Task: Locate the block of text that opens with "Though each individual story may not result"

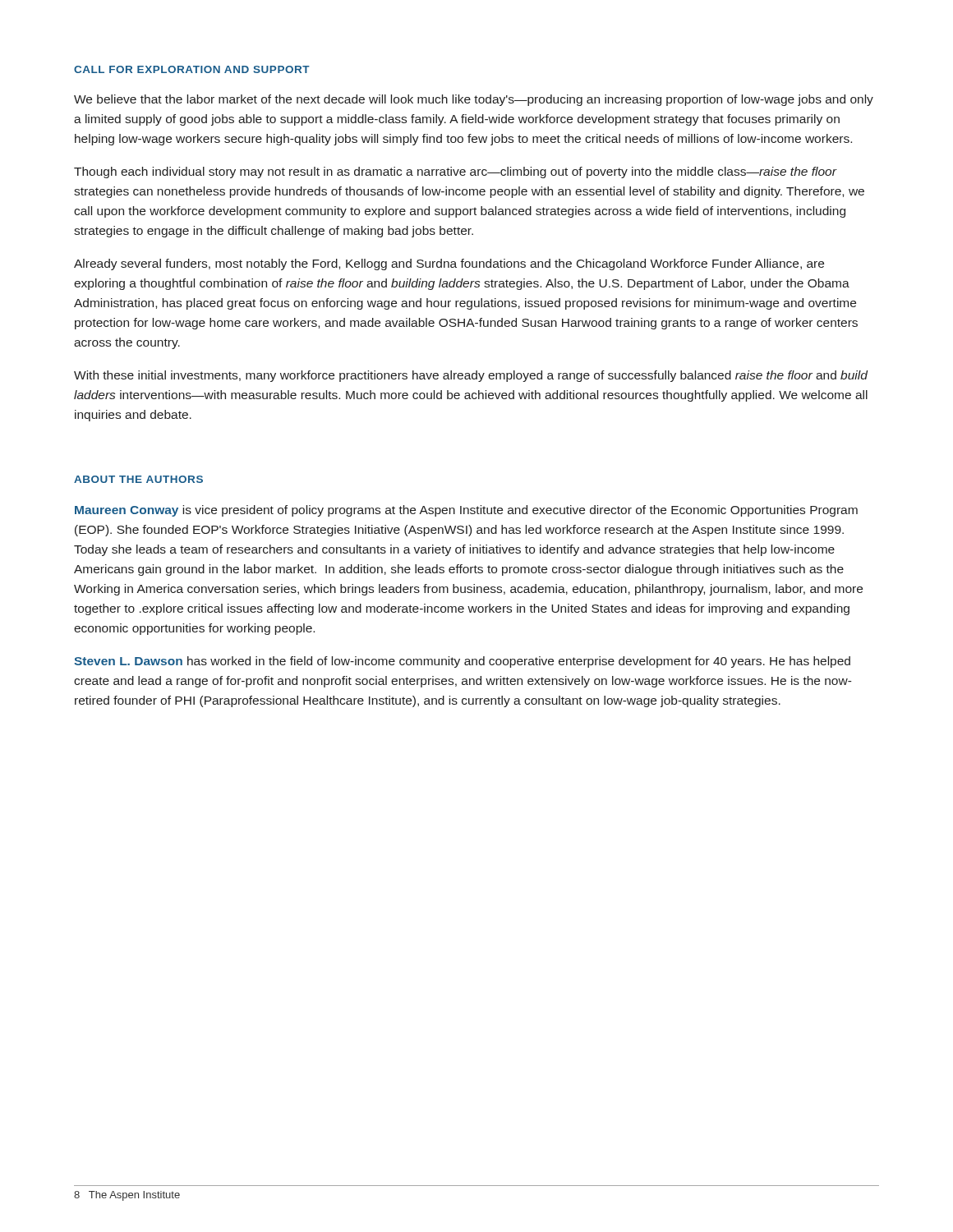Action: click(469, 201)
